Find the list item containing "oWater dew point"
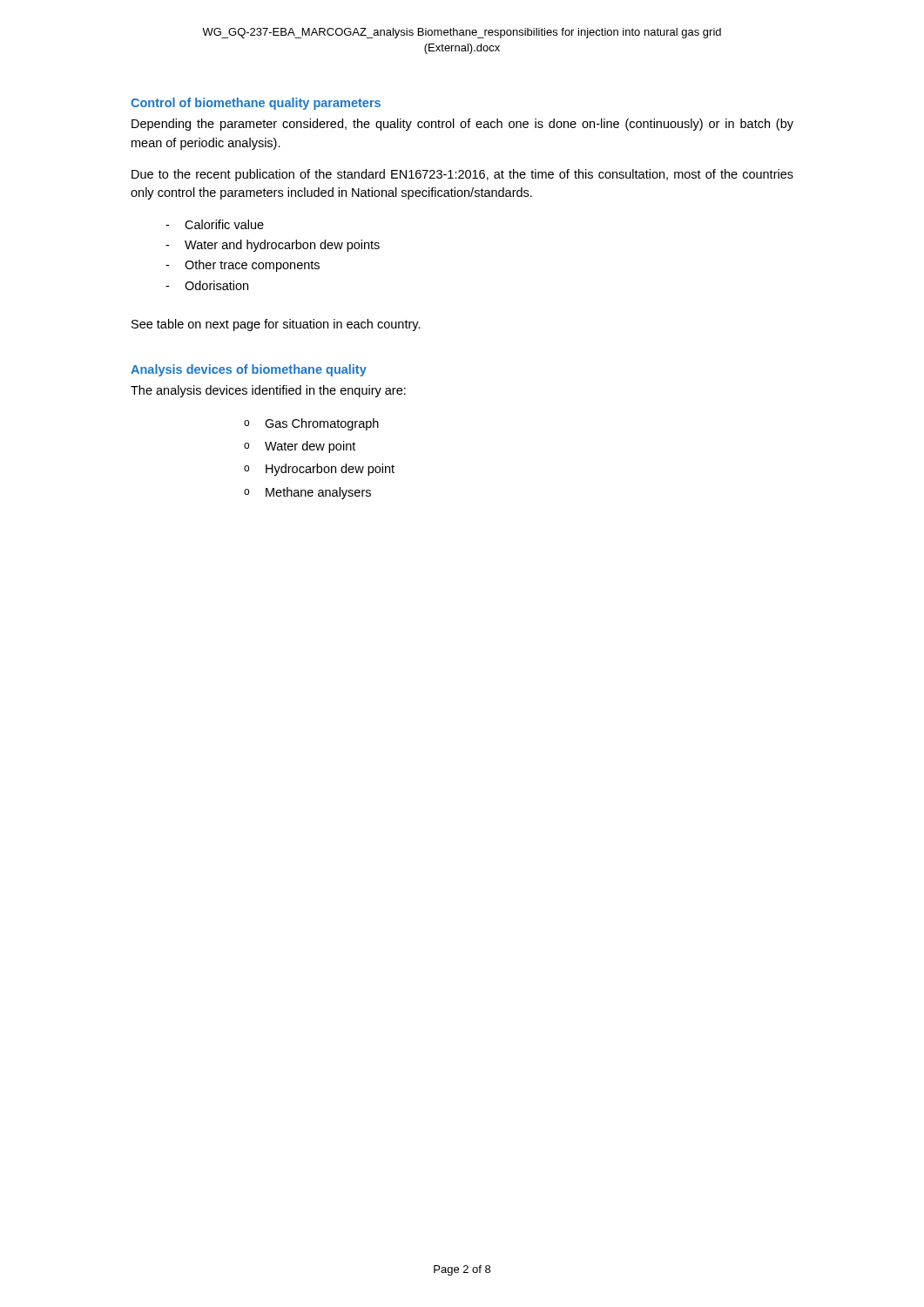 click(300, 446)
